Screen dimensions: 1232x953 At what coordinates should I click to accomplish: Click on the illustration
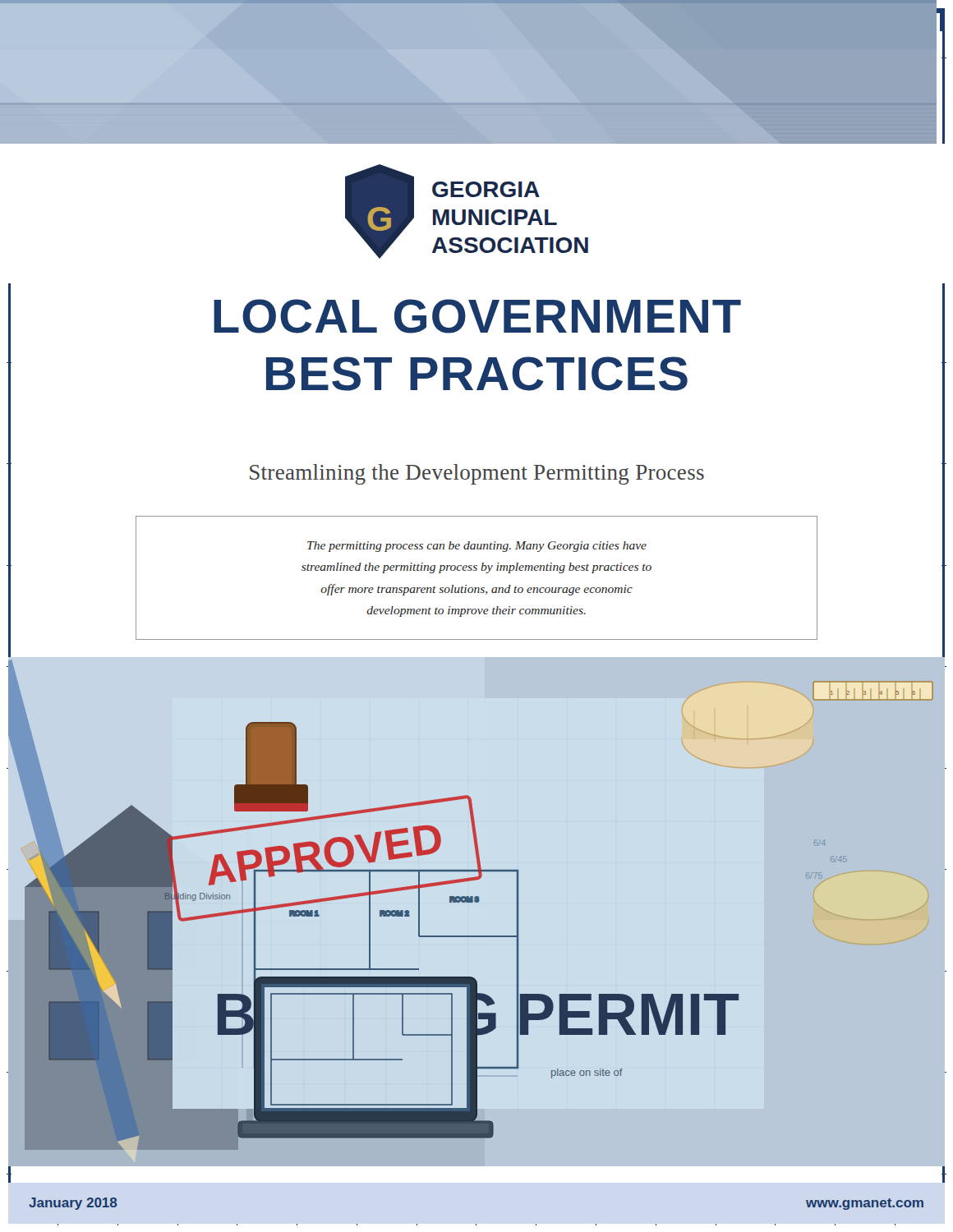(476, 72)
